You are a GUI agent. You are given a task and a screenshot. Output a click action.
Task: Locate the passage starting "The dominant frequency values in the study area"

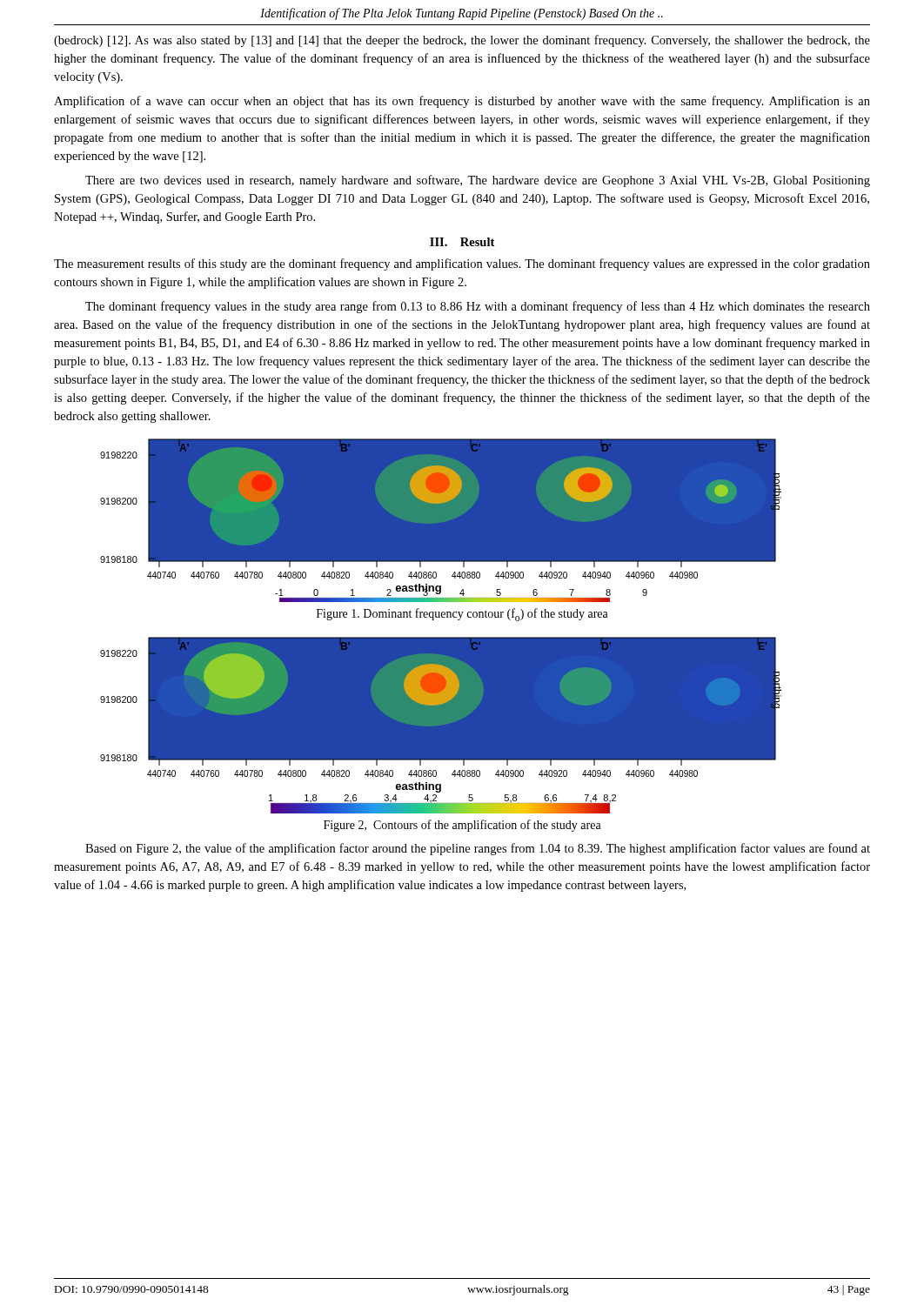click(462, 362)
